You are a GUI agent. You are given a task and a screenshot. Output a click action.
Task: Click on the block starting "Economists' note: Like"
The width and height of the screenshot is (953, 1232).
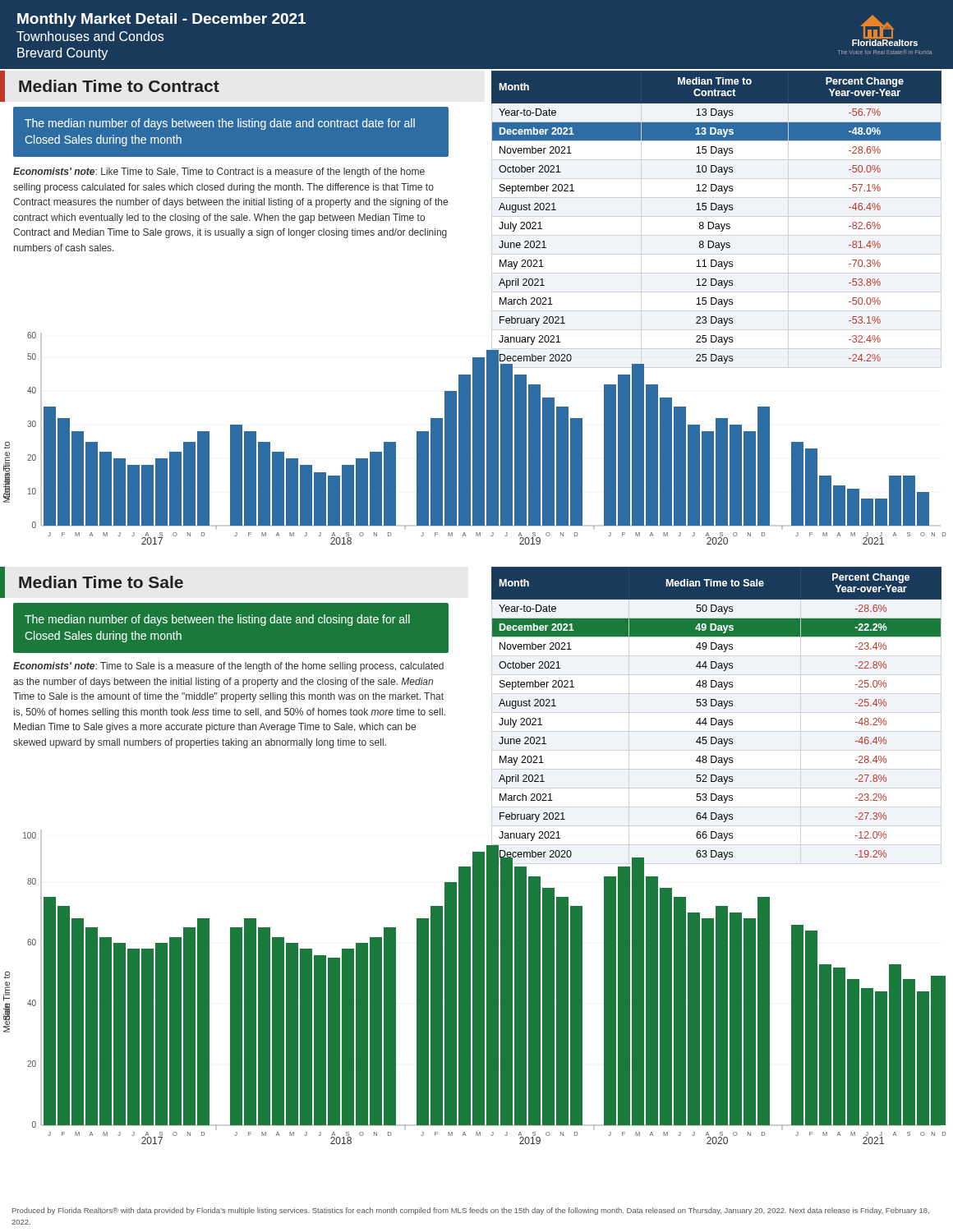[231, 210]
